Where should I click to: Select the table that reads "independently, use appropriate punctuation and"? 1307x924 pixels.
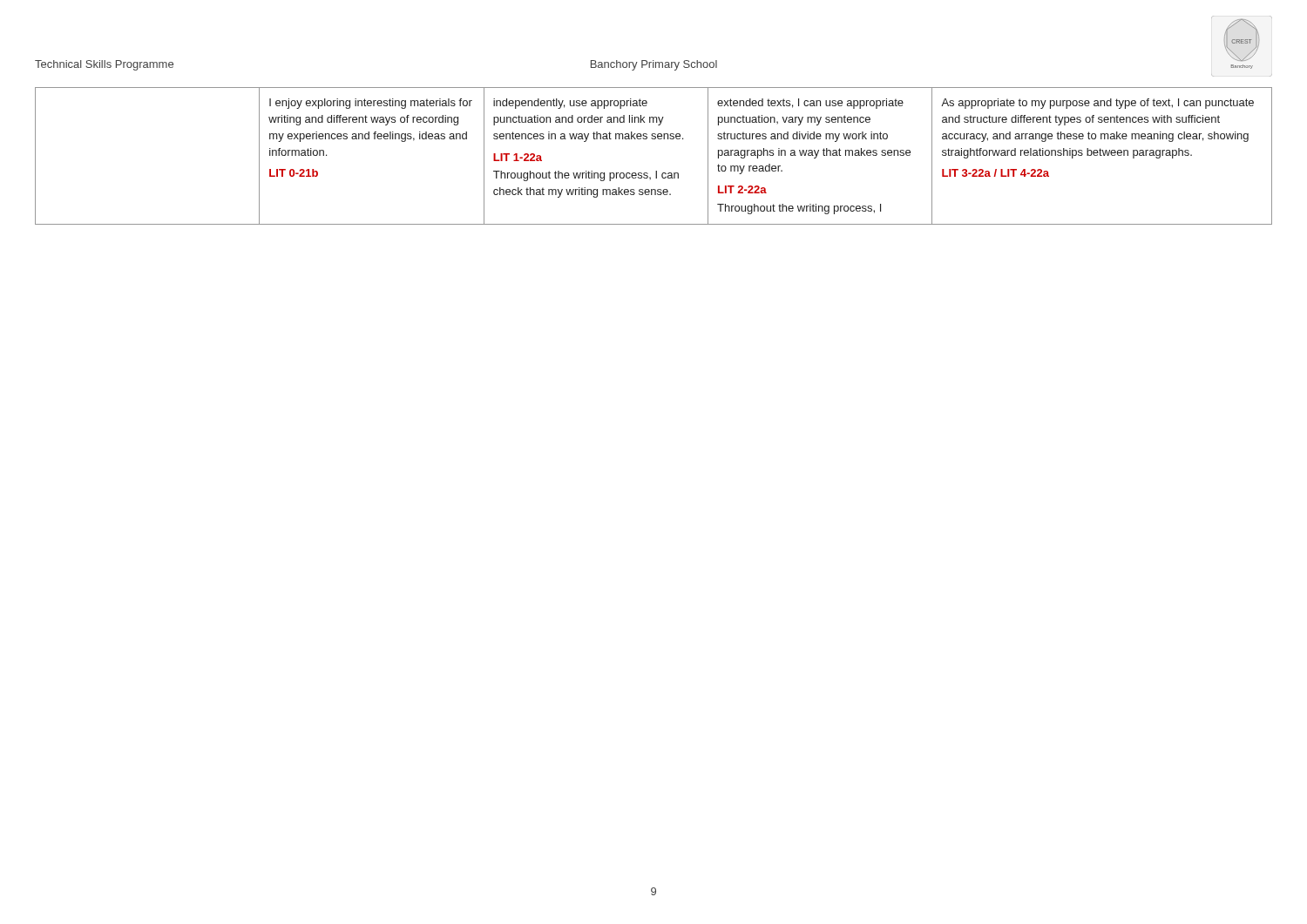point(654,156)
